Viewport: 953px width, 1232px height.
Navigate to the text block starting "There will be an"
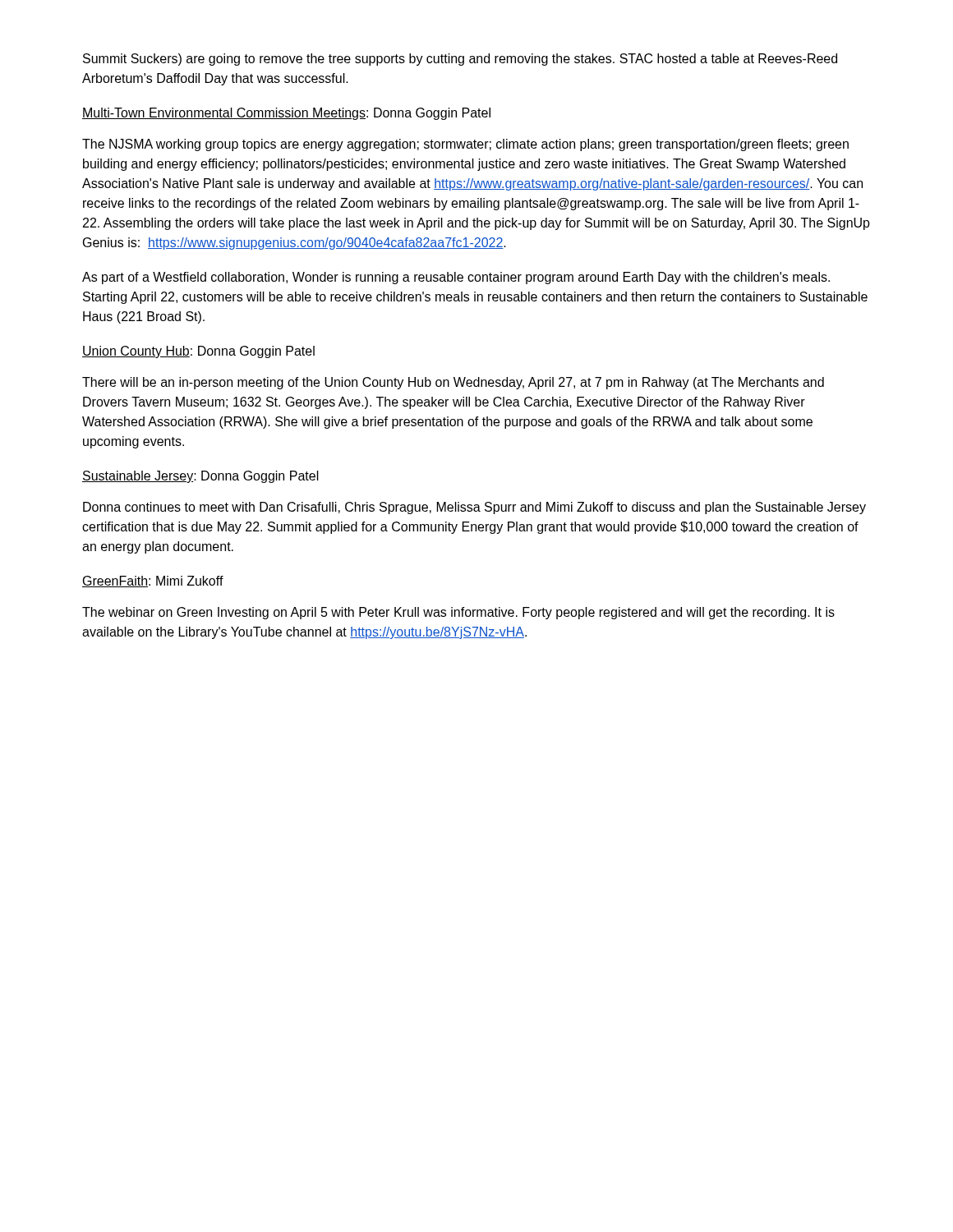tap(453, 412)
